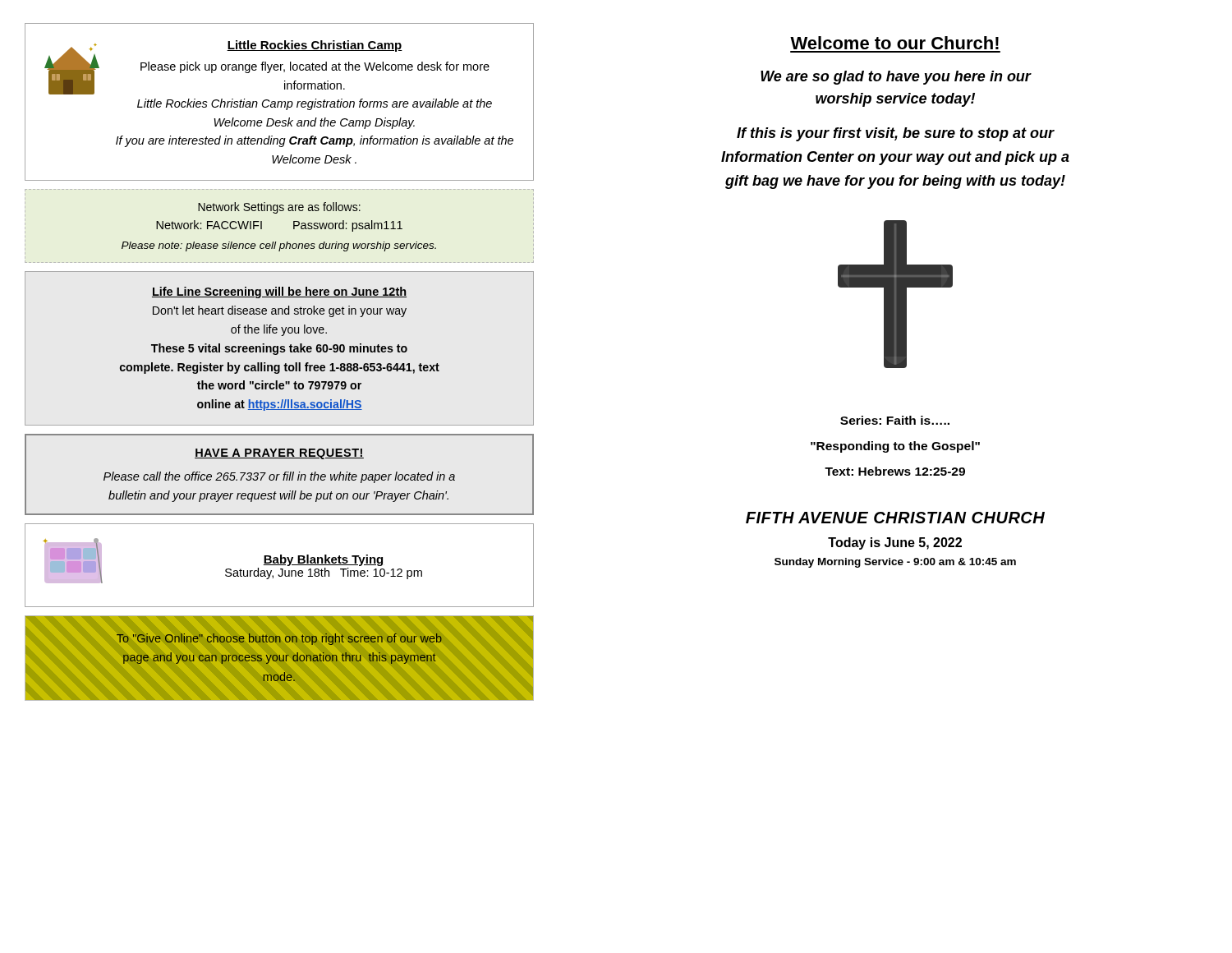Screen dimensions: 953x1232
Task: Click on the passage starting "✦ ✦ Little Rockies Christian Camp Please pick"
Action: click(279, 102)
